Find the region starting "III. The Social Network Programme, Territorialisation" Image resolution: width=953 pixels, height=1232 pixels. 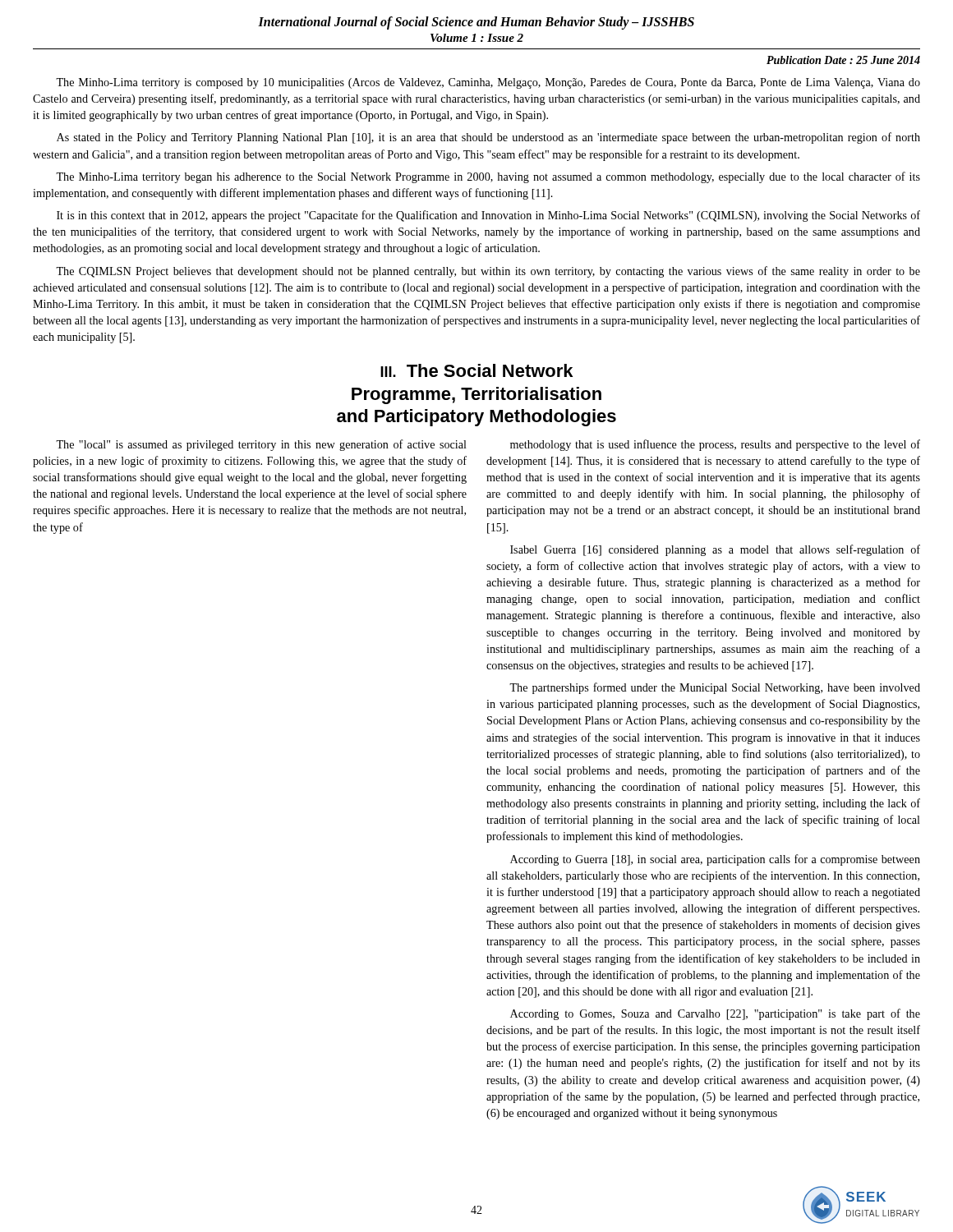[x=476, y=394]
